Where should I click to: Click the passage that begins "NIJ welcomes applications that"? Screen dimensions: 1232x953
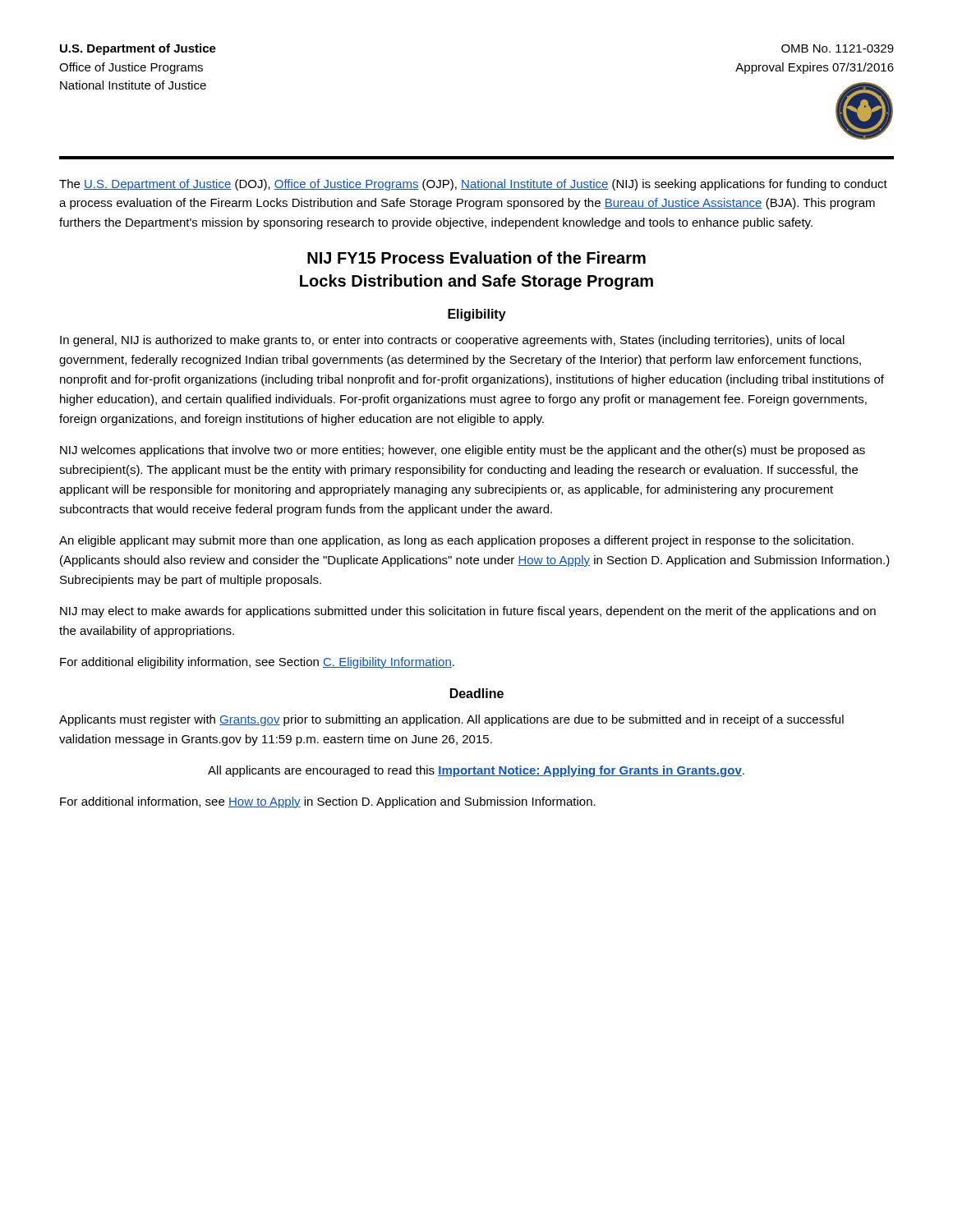click(462, 479)
